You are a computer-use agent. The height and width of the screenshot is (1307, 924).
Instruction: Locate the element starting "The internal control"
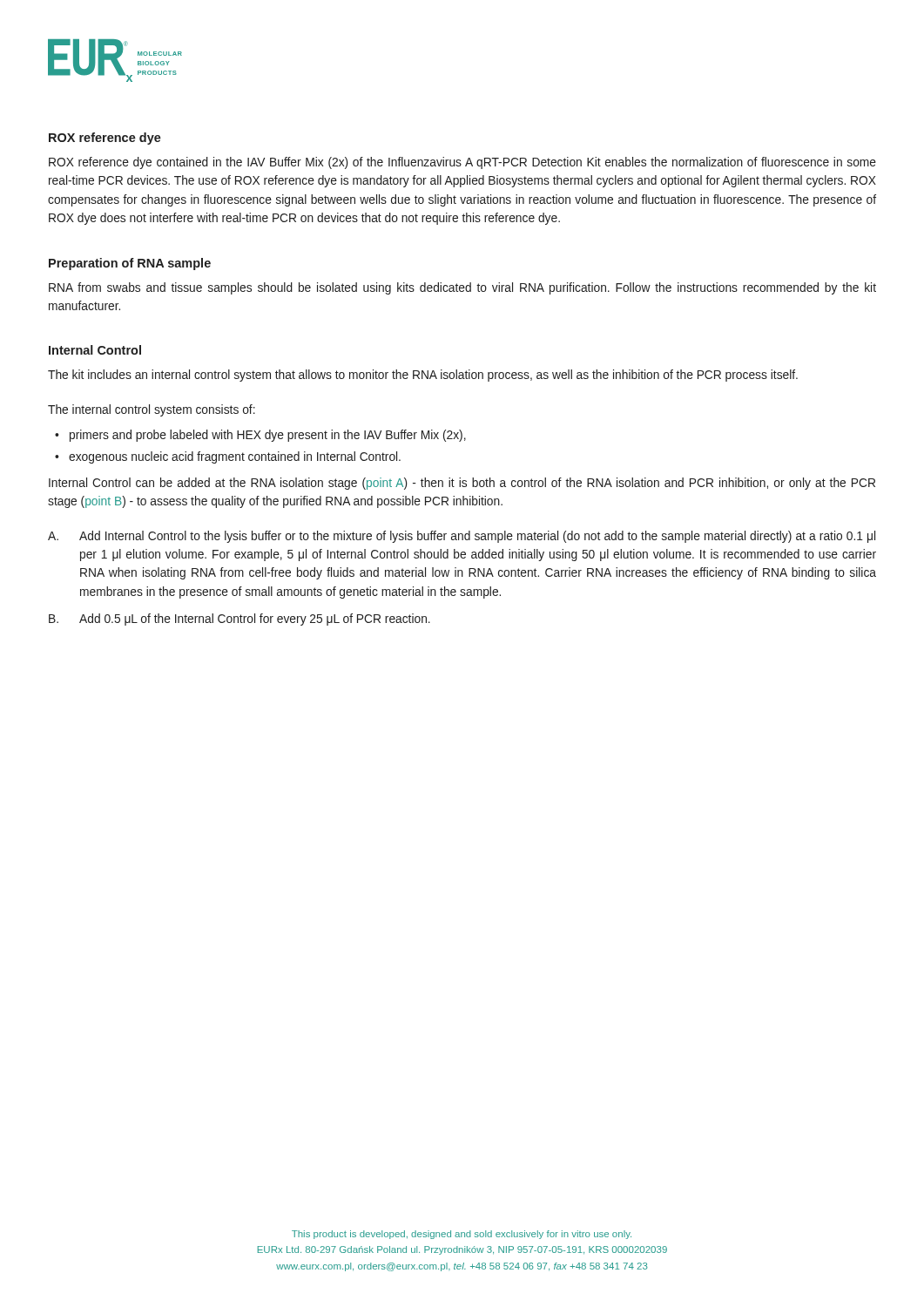point(152,410)
